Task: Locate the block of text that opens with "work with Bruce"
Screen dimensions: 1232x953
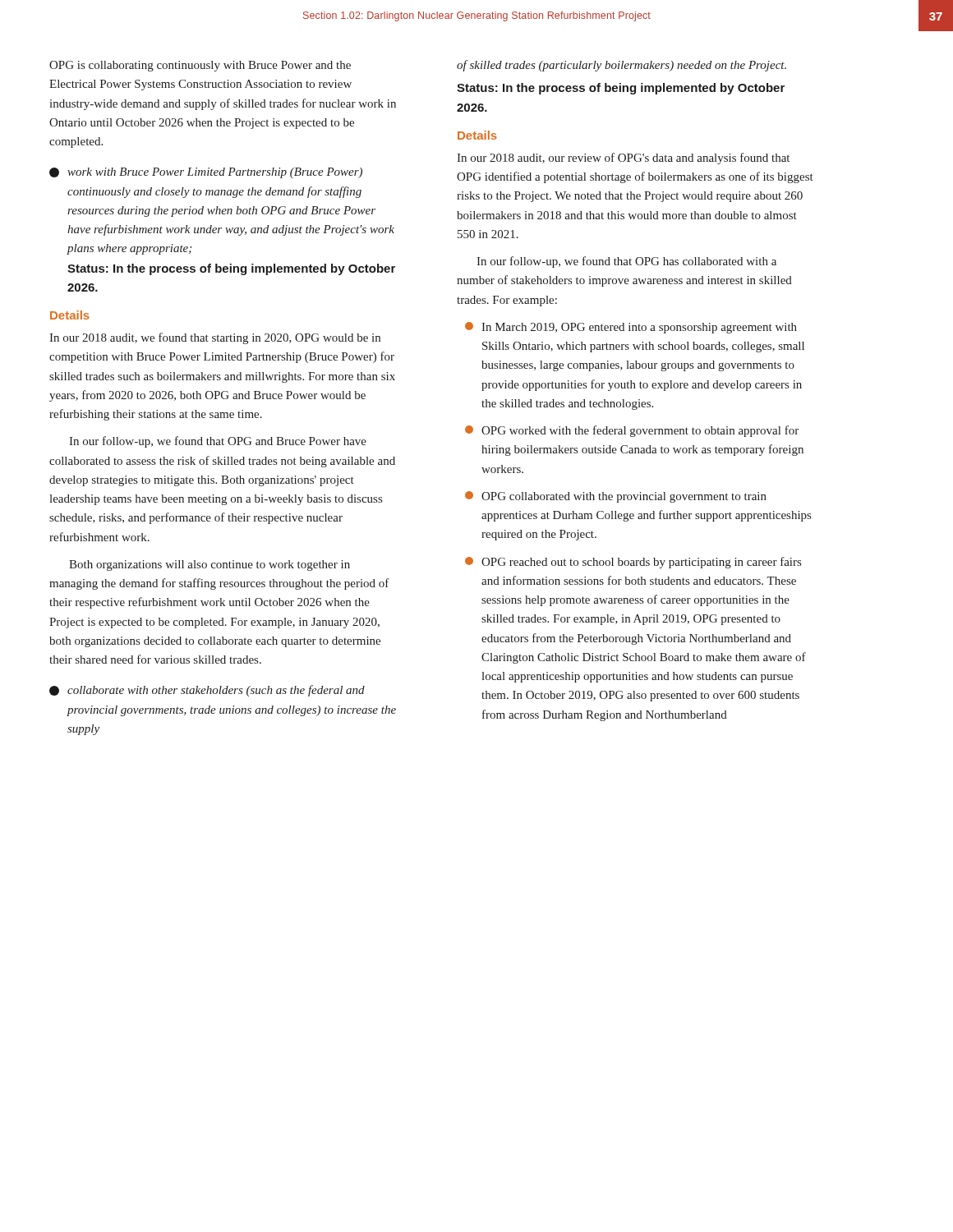Action: click(x=223, y=230)
